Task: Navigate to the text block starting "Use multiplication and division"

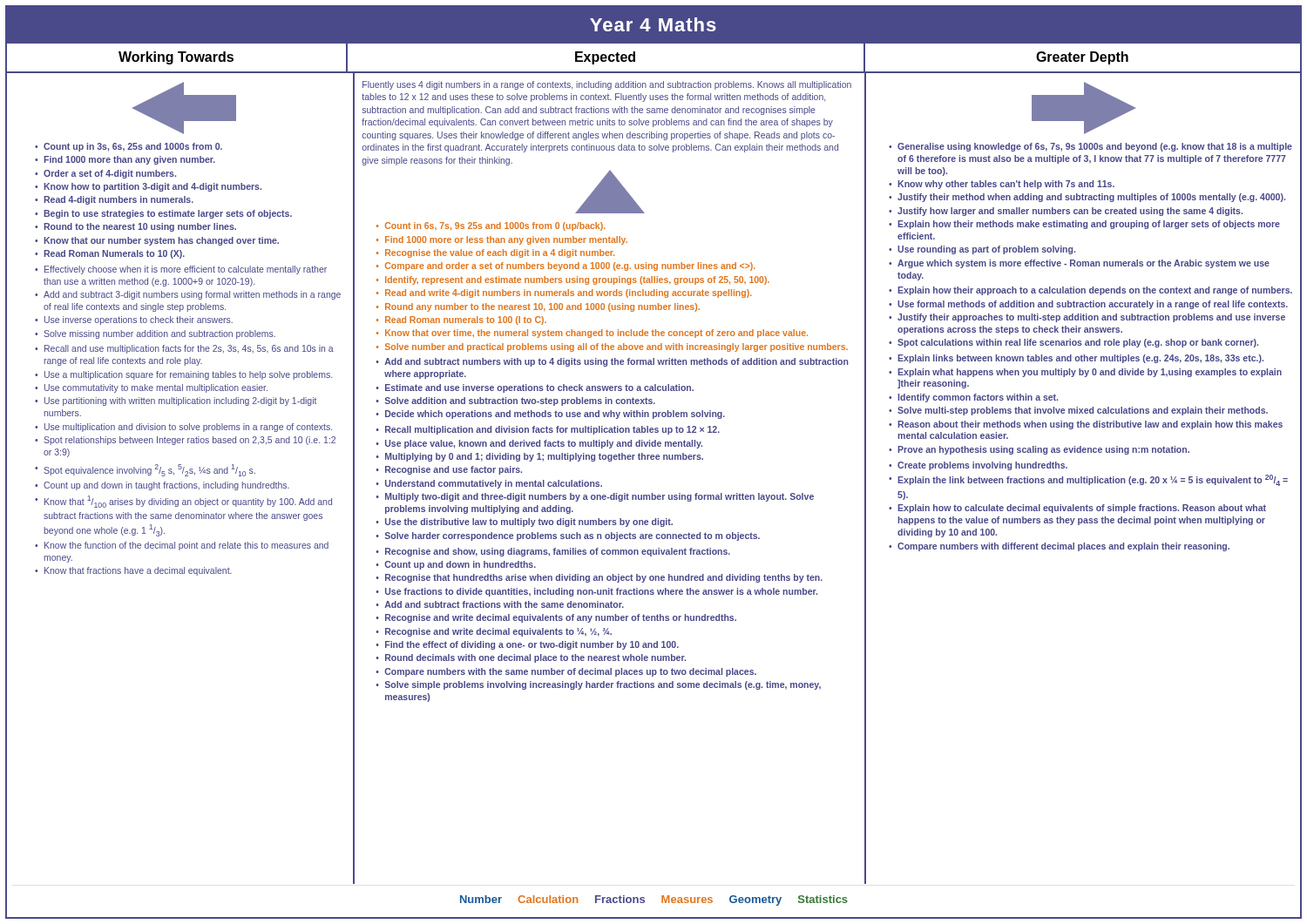Action: 188,426
